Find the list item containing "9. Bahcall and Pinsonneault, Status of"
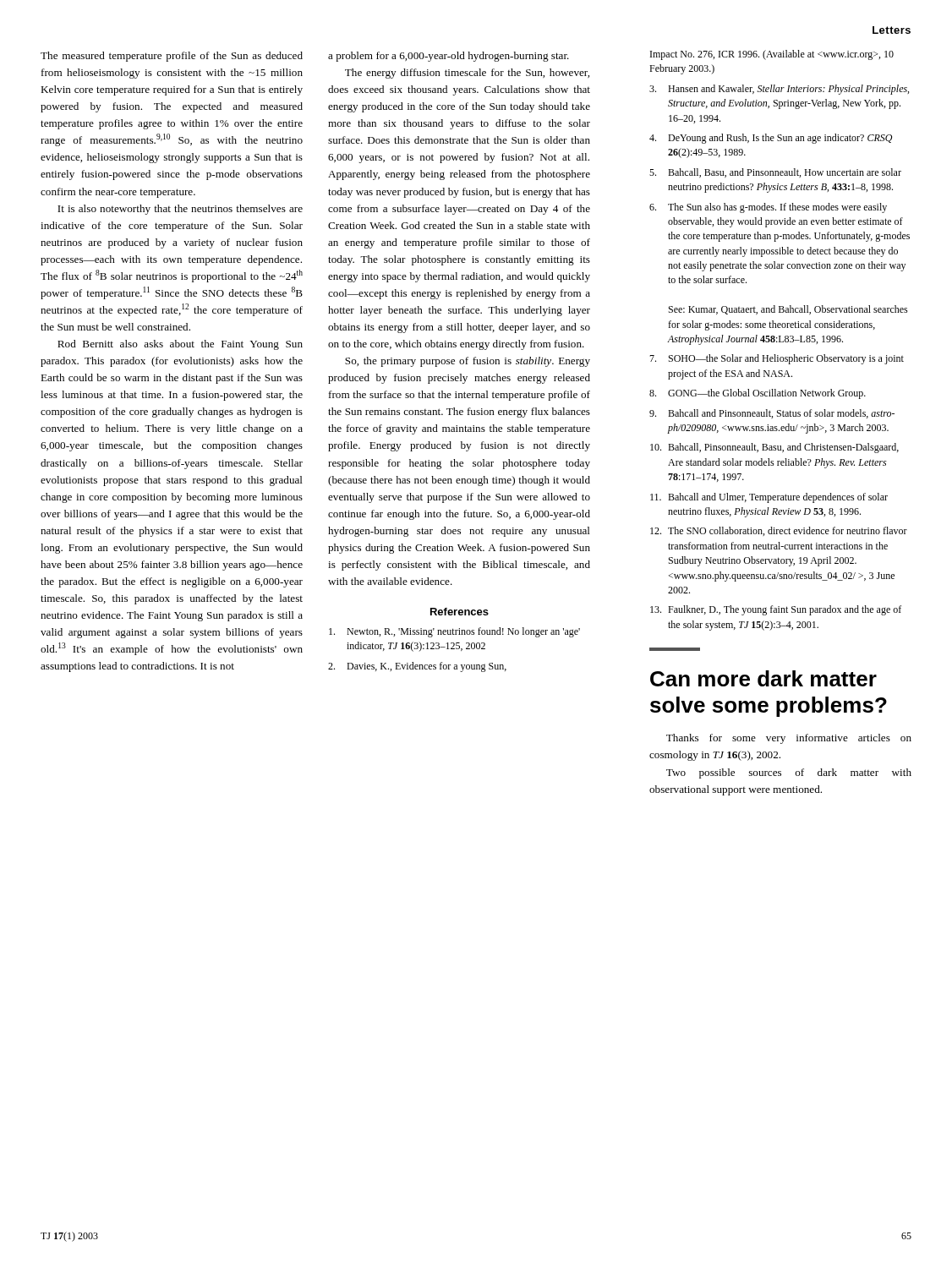Viewport: 952px width, 1268px height. pos(780,421)
